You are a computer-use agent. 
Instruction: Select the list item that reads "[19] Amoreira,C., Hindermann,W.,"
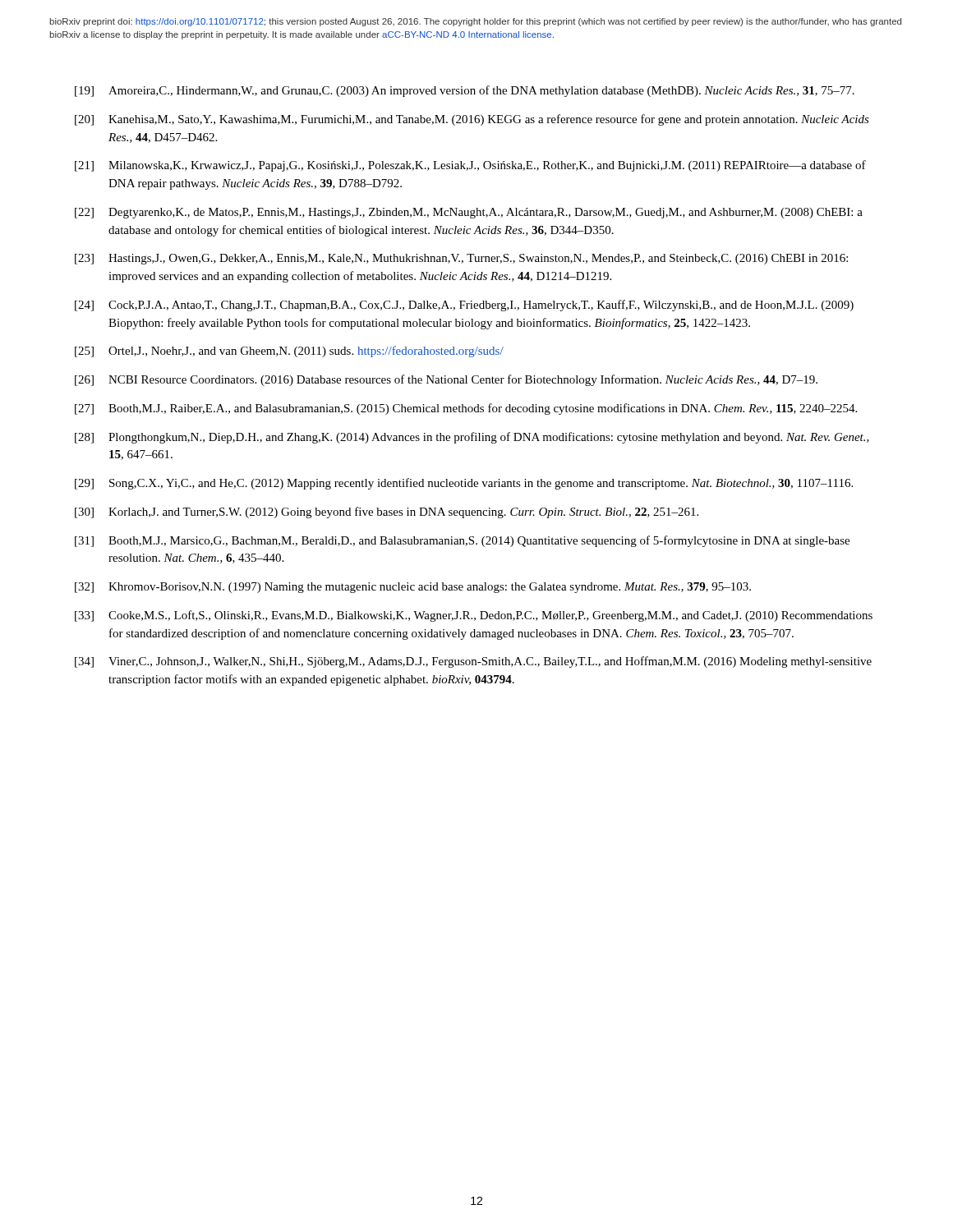(x=464, y=91)
